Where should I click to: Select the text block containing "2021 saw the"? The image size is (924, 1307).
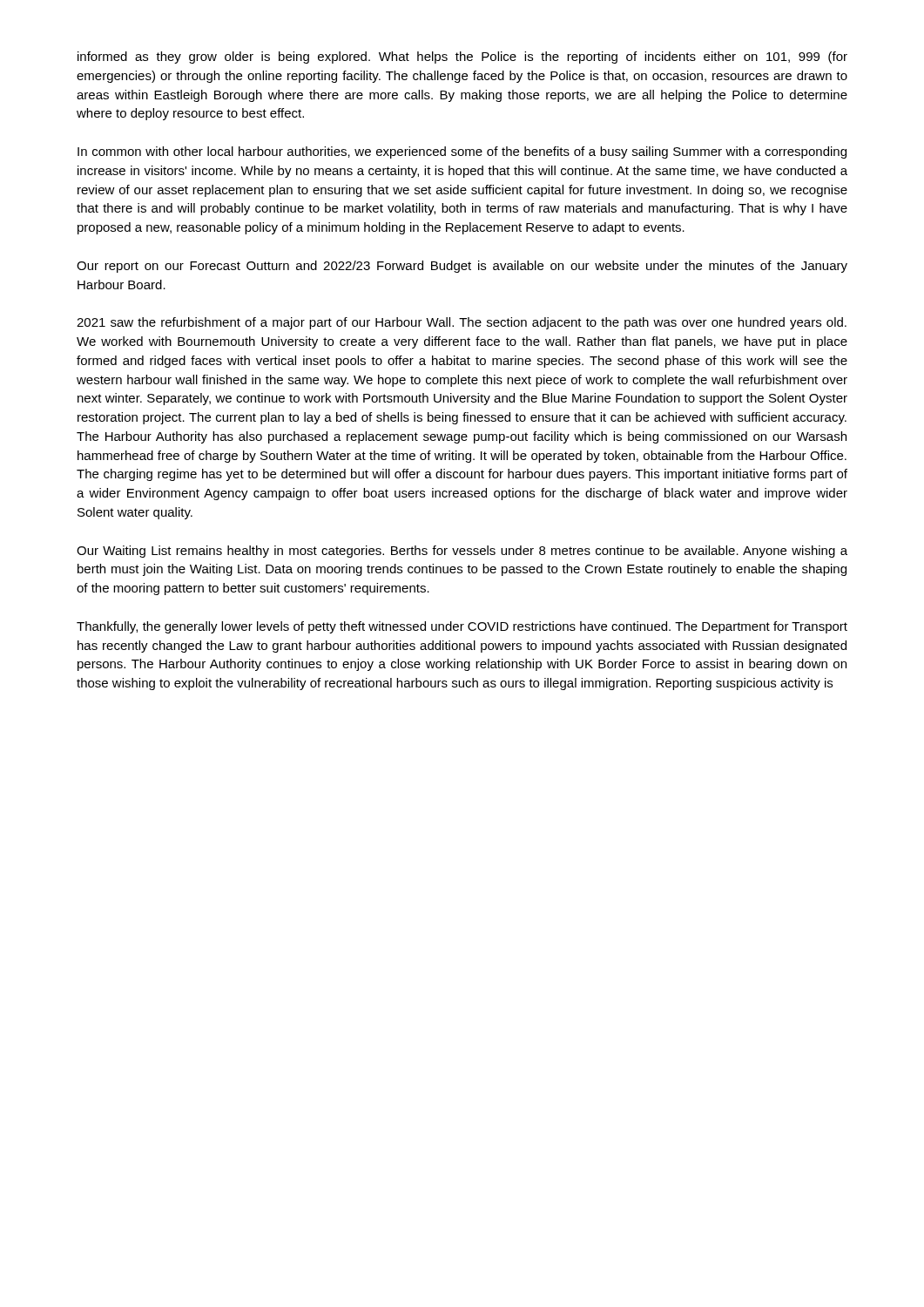462,417
